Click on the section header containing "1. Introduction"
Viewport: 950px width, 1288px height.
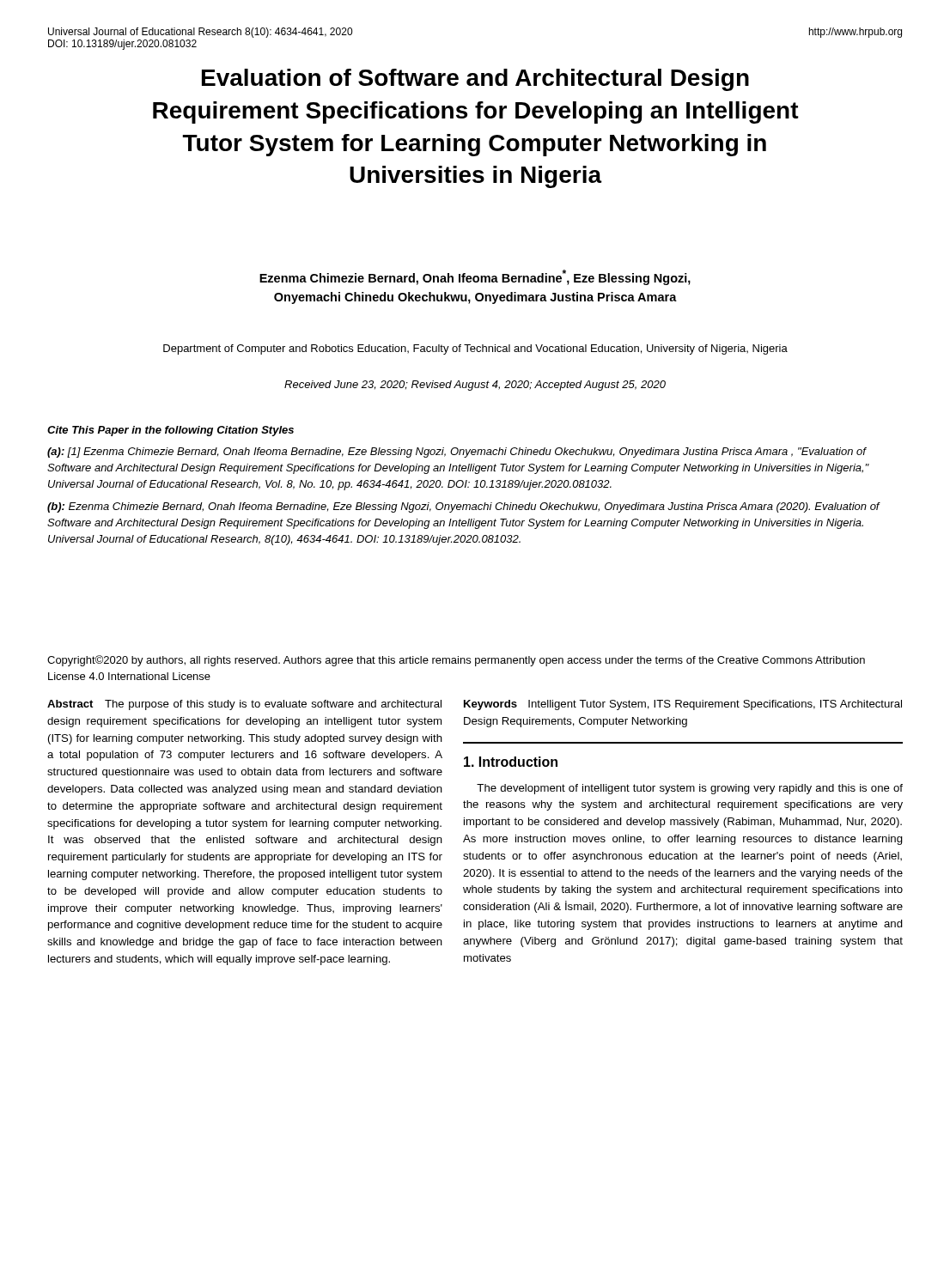511,762
